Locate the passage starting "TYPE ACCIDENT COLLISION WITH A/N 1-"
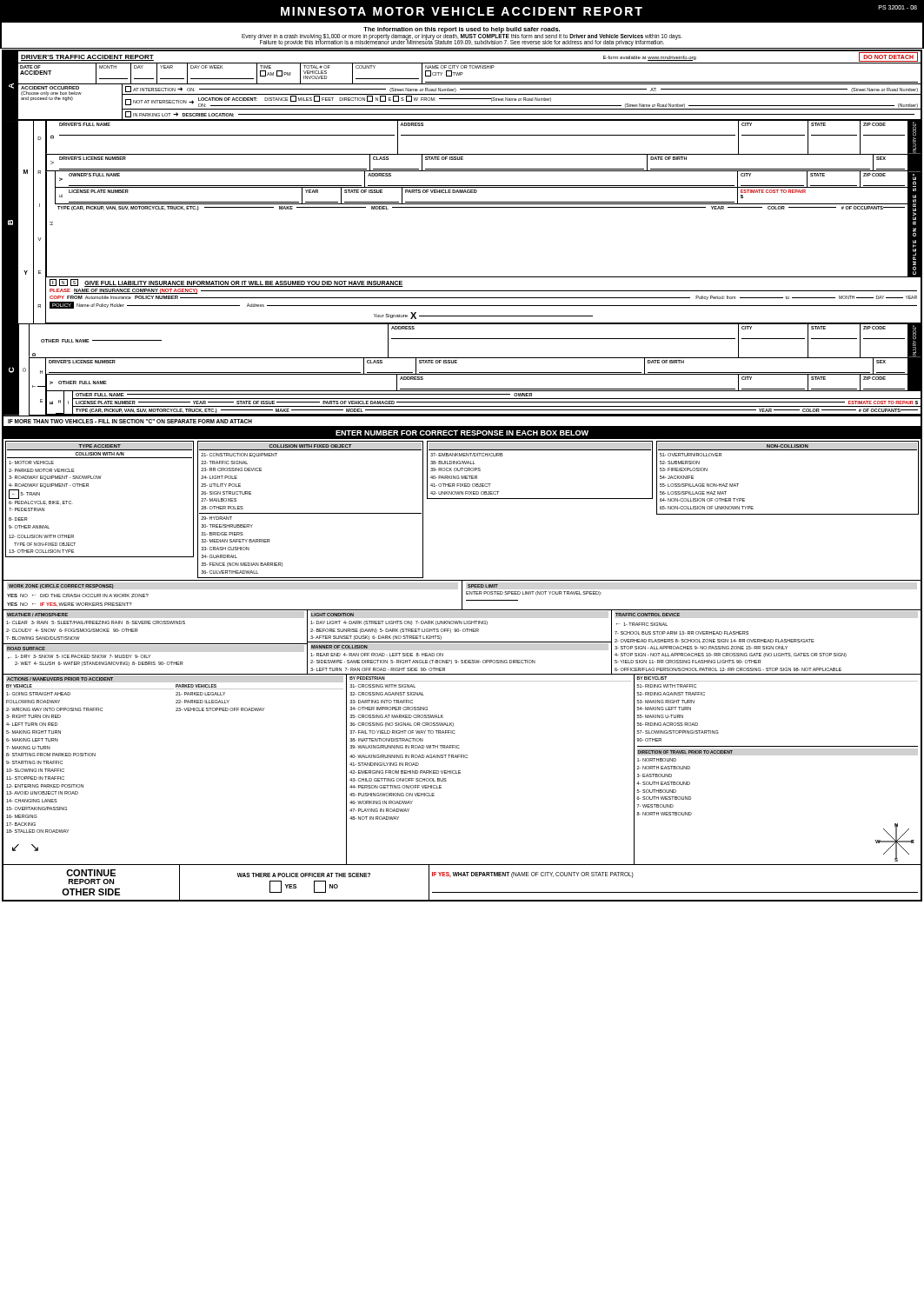The image size is (924, 1304). (x=462, y=509)
